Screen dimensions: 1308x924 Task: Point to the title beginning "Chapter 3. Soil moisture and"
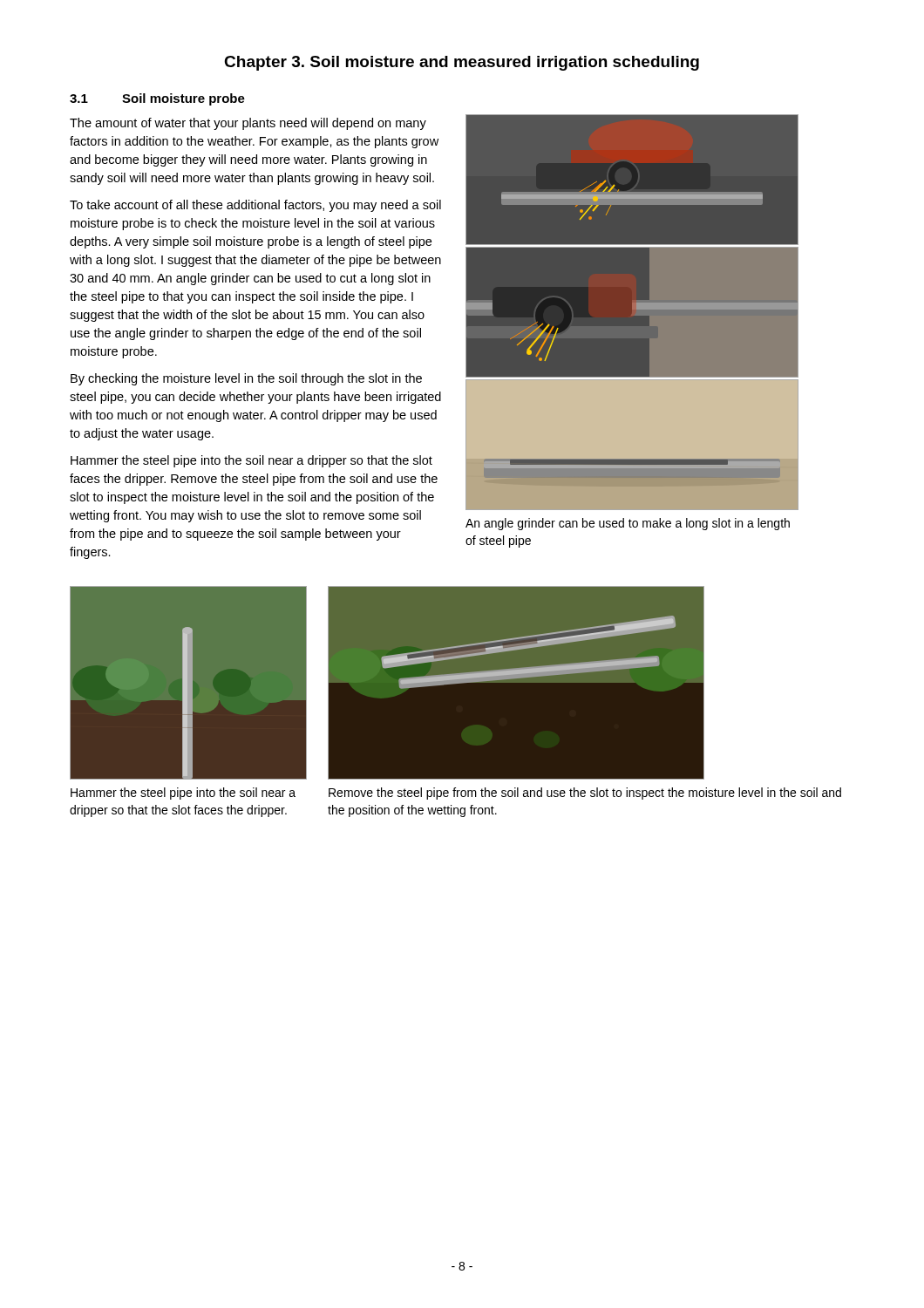pyautogui.click(x=462, y=61)
